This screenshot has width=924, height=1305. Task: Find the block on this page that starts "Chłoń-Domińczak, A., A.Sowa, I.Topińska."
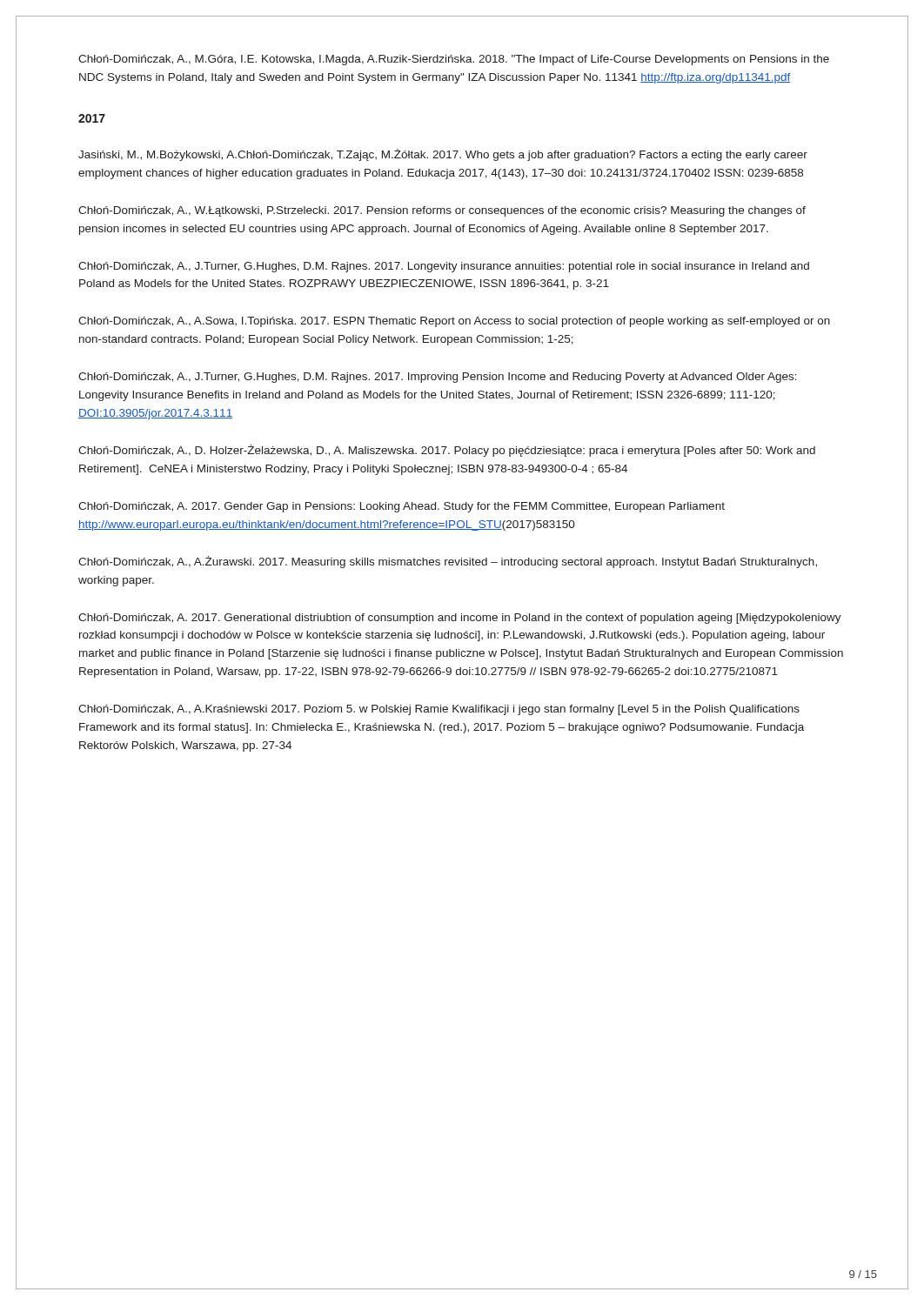click(x=454, y=330)
